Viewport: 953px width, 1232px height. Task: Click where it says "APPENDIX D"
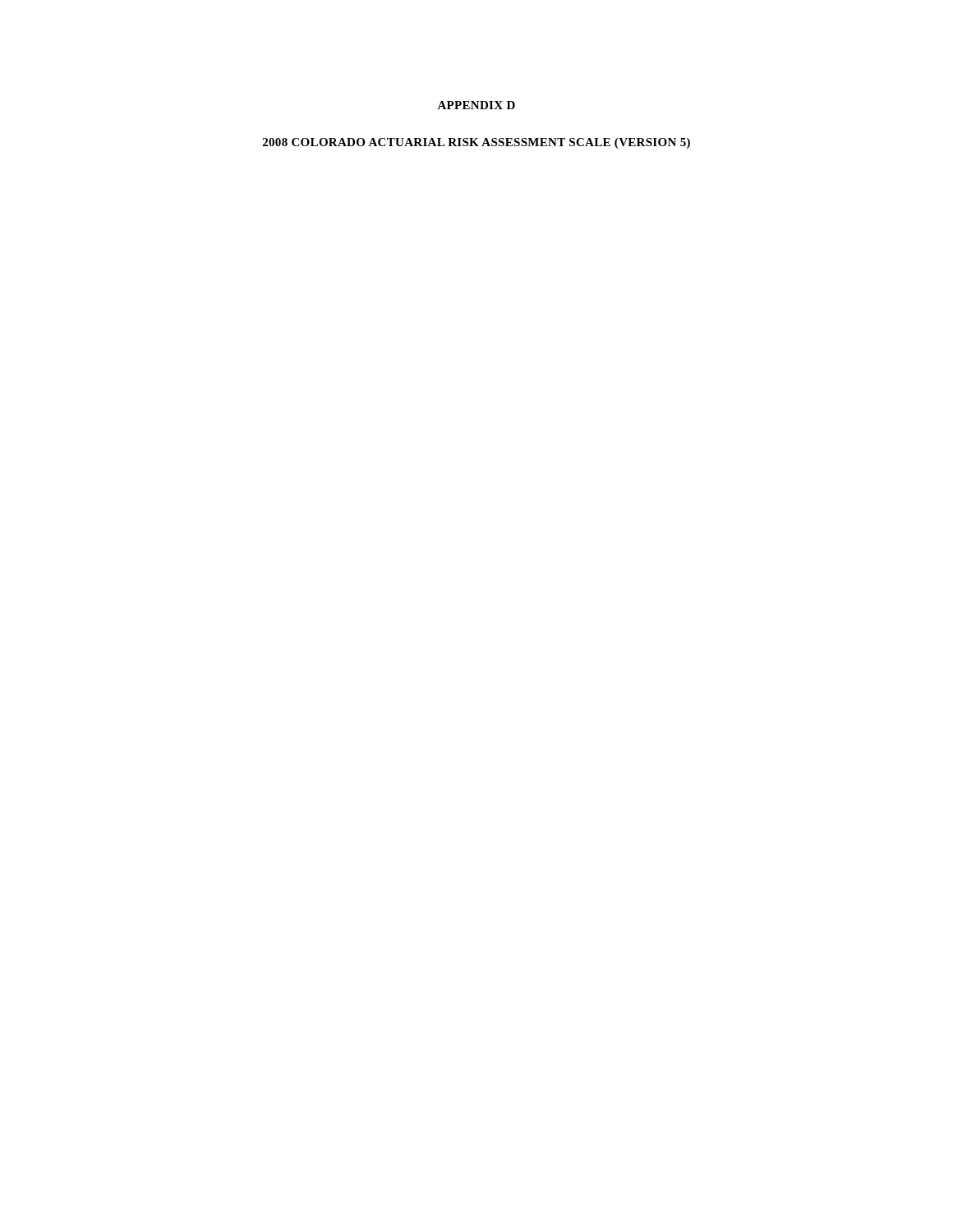pos(476,105)
